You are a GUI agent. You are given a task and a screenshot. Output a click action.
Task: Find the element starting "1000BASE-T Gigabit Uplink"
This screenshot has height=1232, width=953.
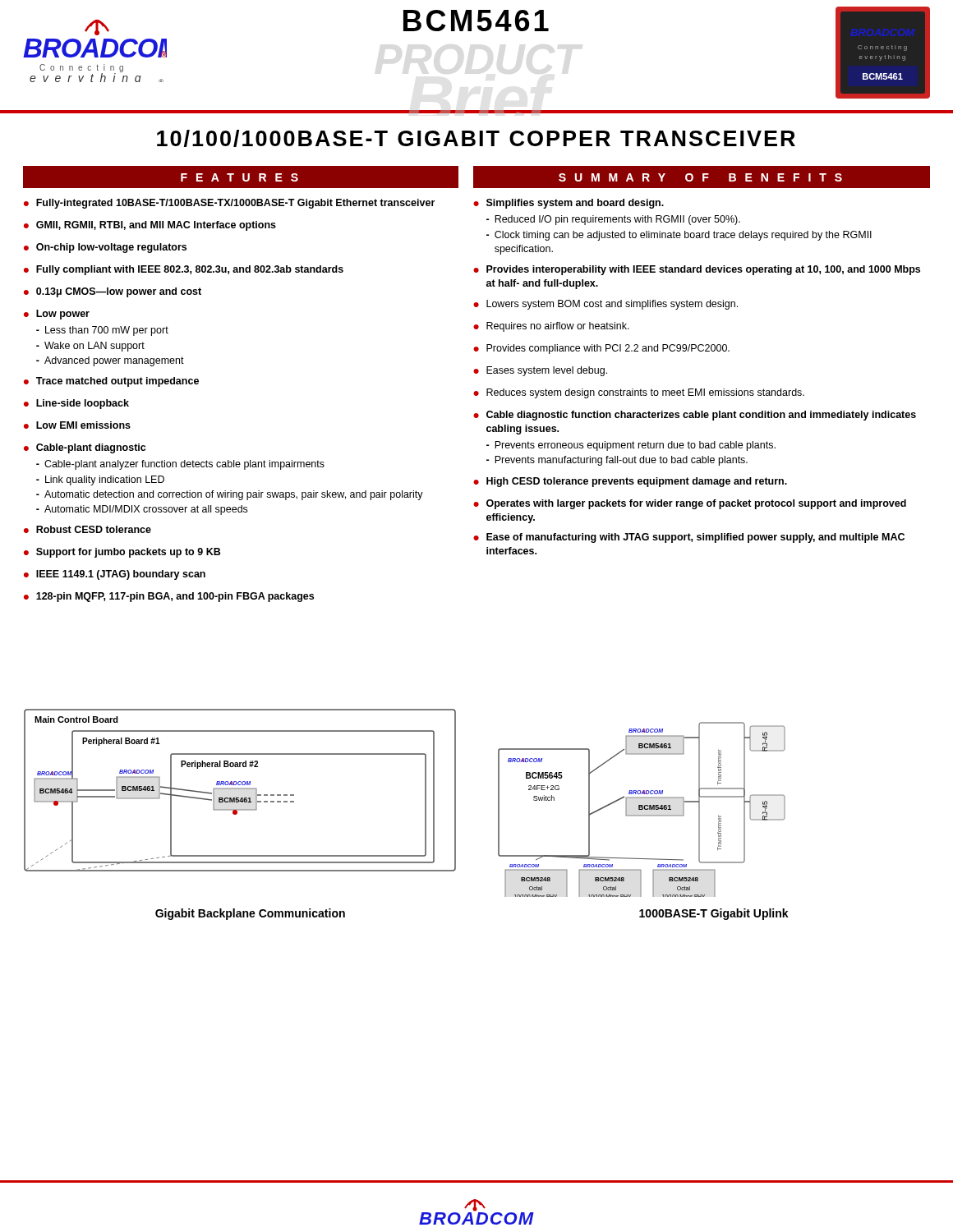pyautogui.click(x=714, y=913)
